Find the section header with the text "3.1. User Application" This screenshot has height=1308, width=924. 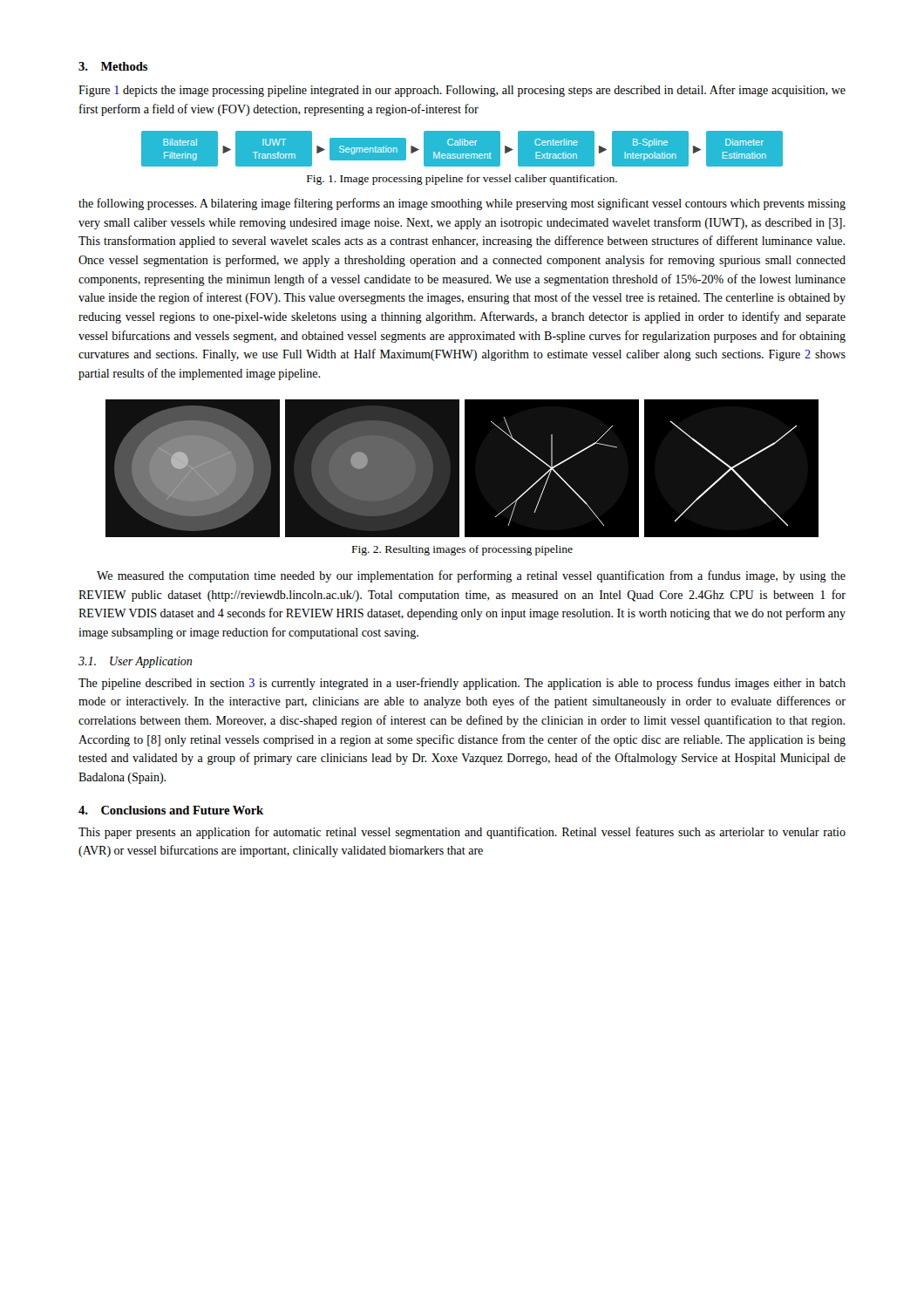click(x=135, y=661)
